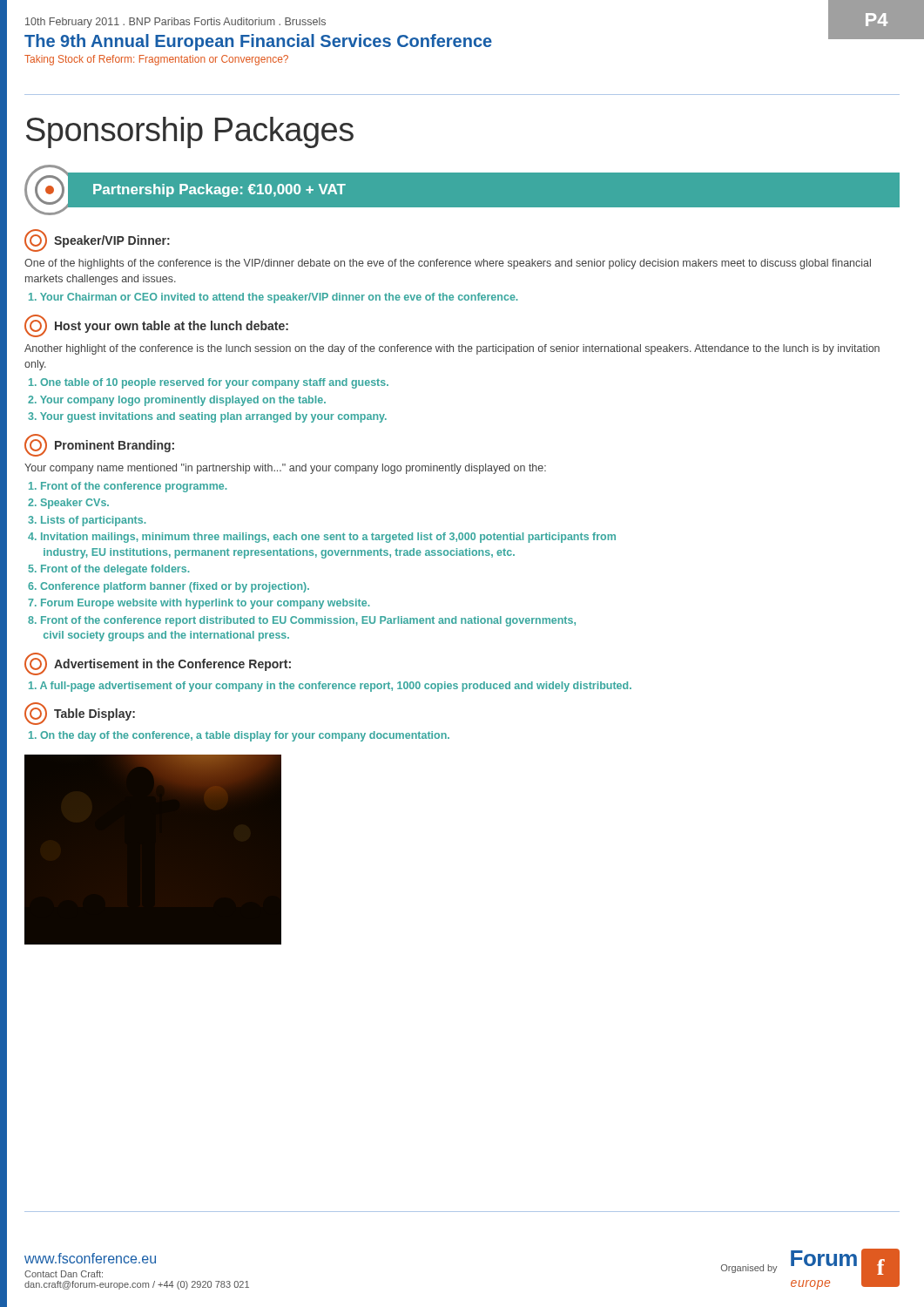Select the text block starting "One of the highlights of the conference"
This screenshot has height=1307, width=924.
tap(448, 271)
